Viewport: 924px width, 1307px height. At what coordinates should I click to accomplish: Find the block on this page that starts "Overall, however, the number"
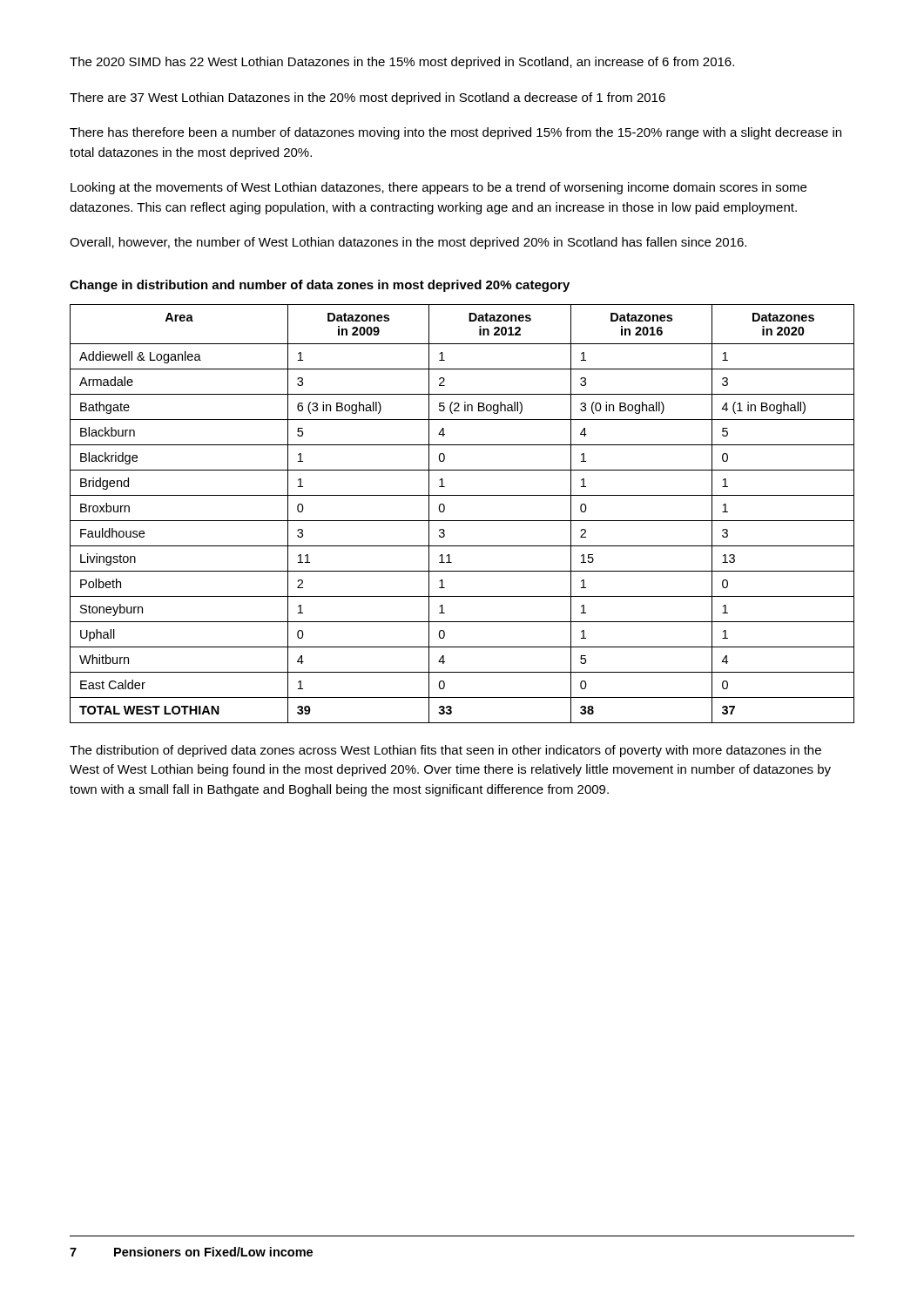point(409,242)
